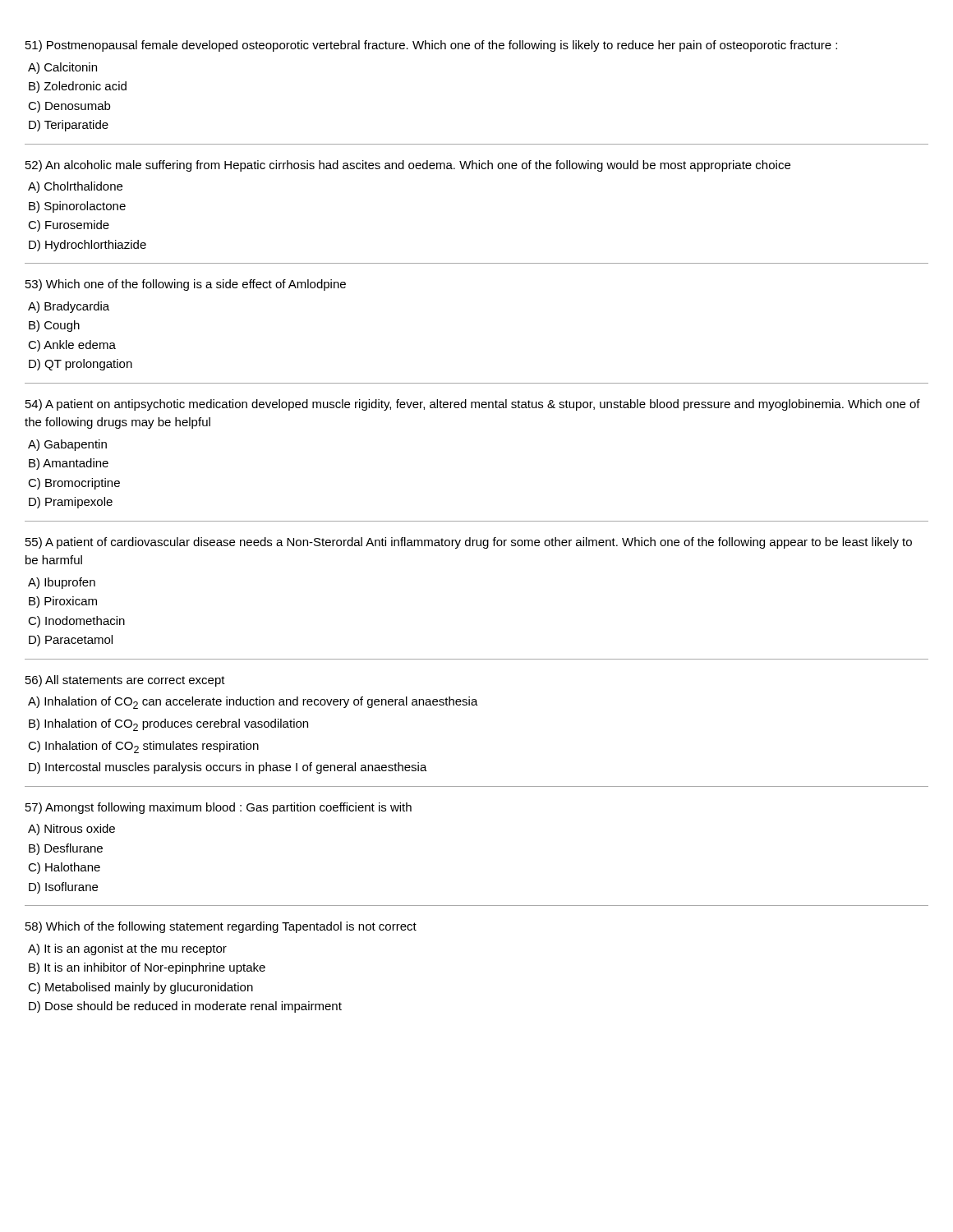Locate the text "A) Gabapentin"
The height and width of the screenshot is (1232, 953).
click(x=68, y=444)
